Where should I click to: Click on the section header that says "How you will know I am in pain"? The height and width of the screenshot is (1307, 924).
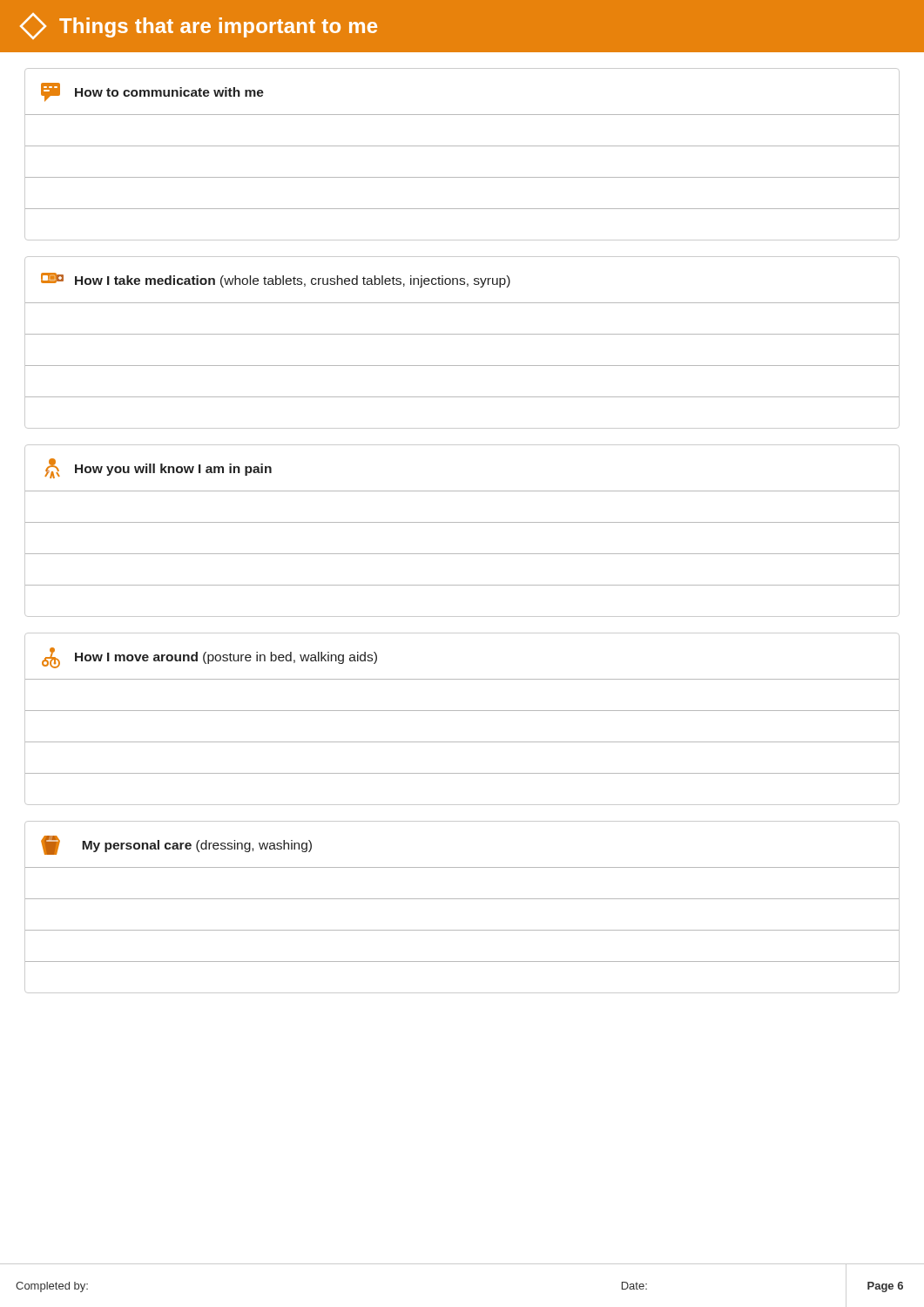[462, 531]
